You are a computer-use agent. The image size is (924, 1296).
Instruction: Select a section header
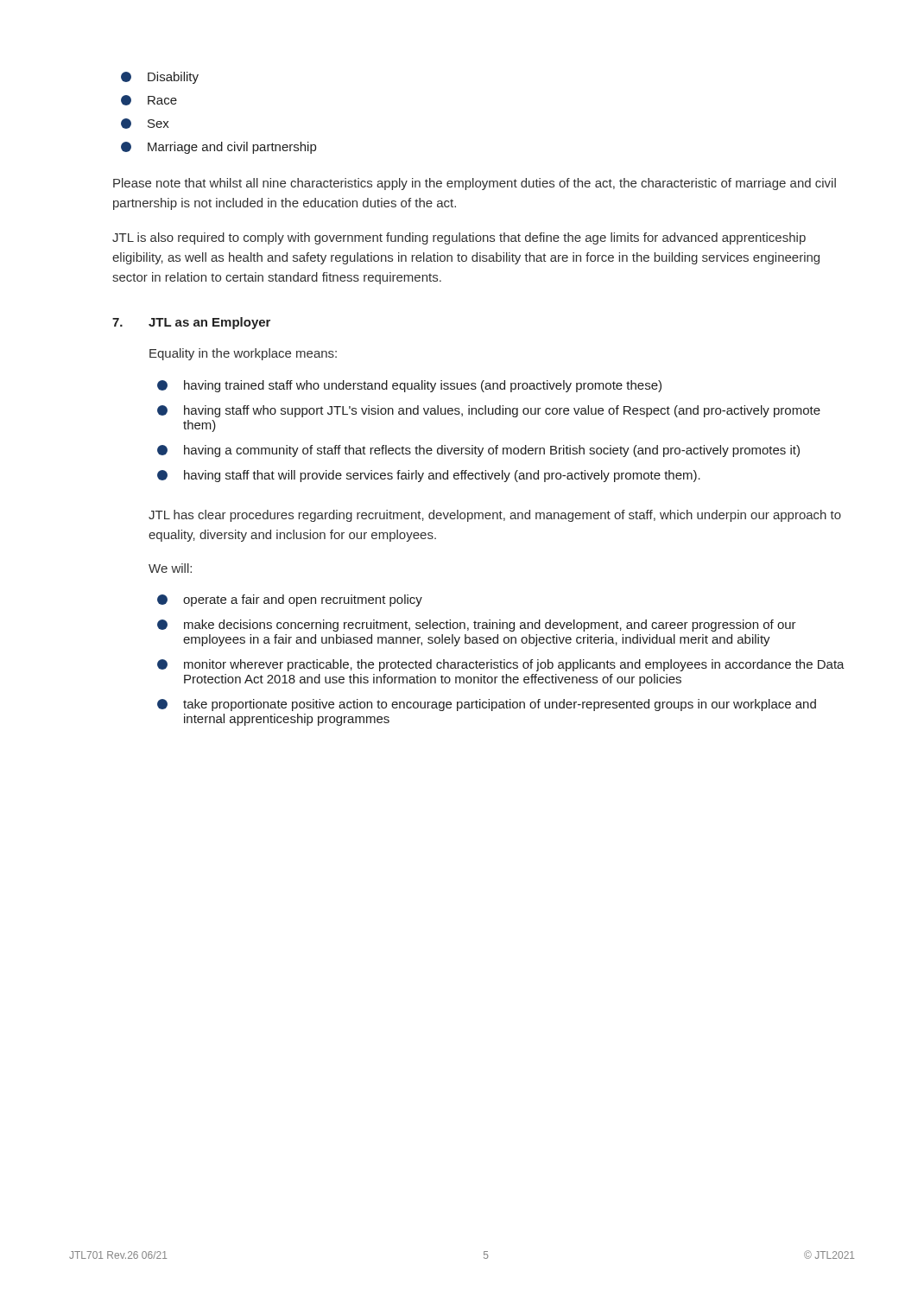pos(191,322)
